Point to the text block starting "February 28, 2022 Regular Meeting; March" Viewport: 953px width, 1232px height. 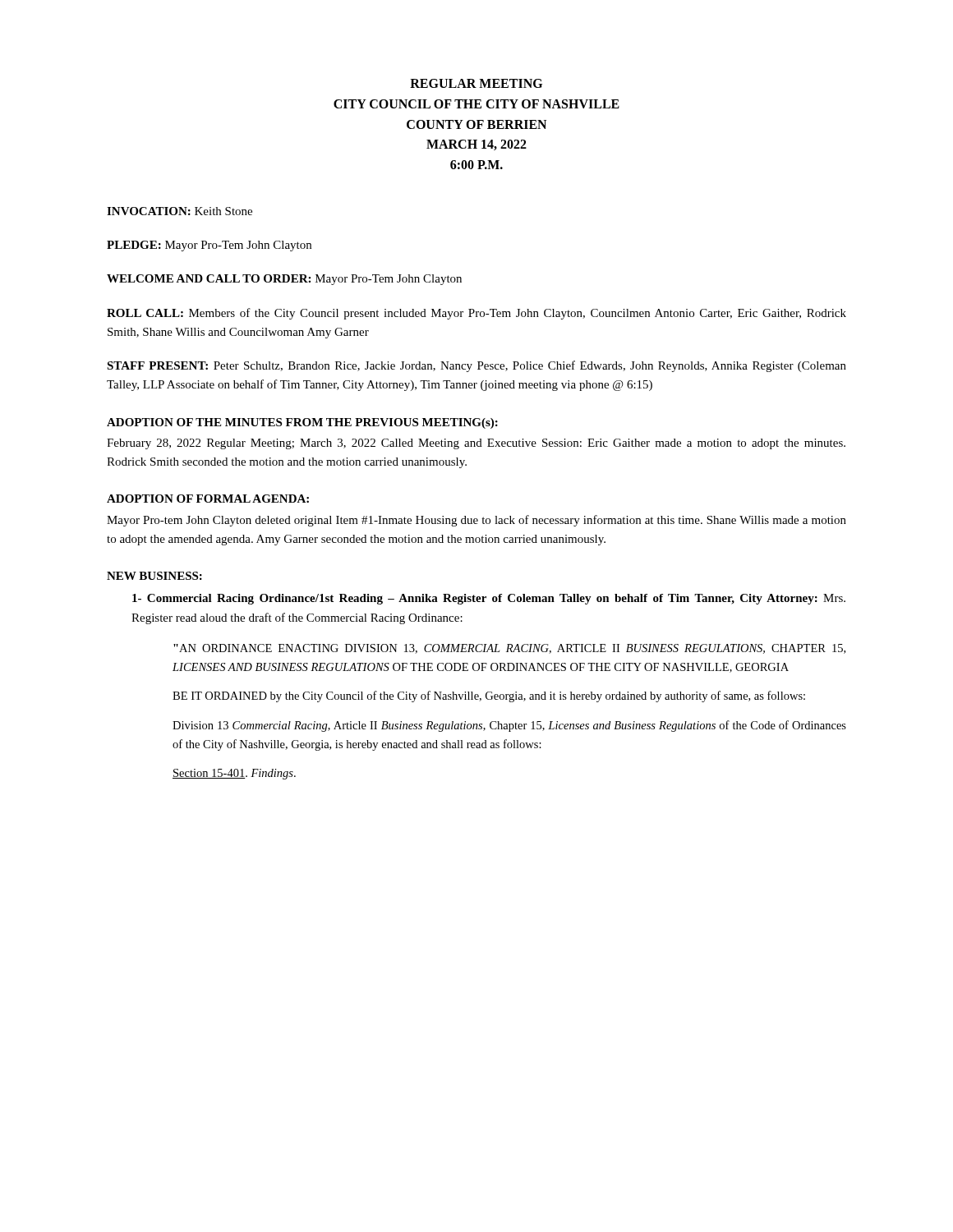(476, 452)
